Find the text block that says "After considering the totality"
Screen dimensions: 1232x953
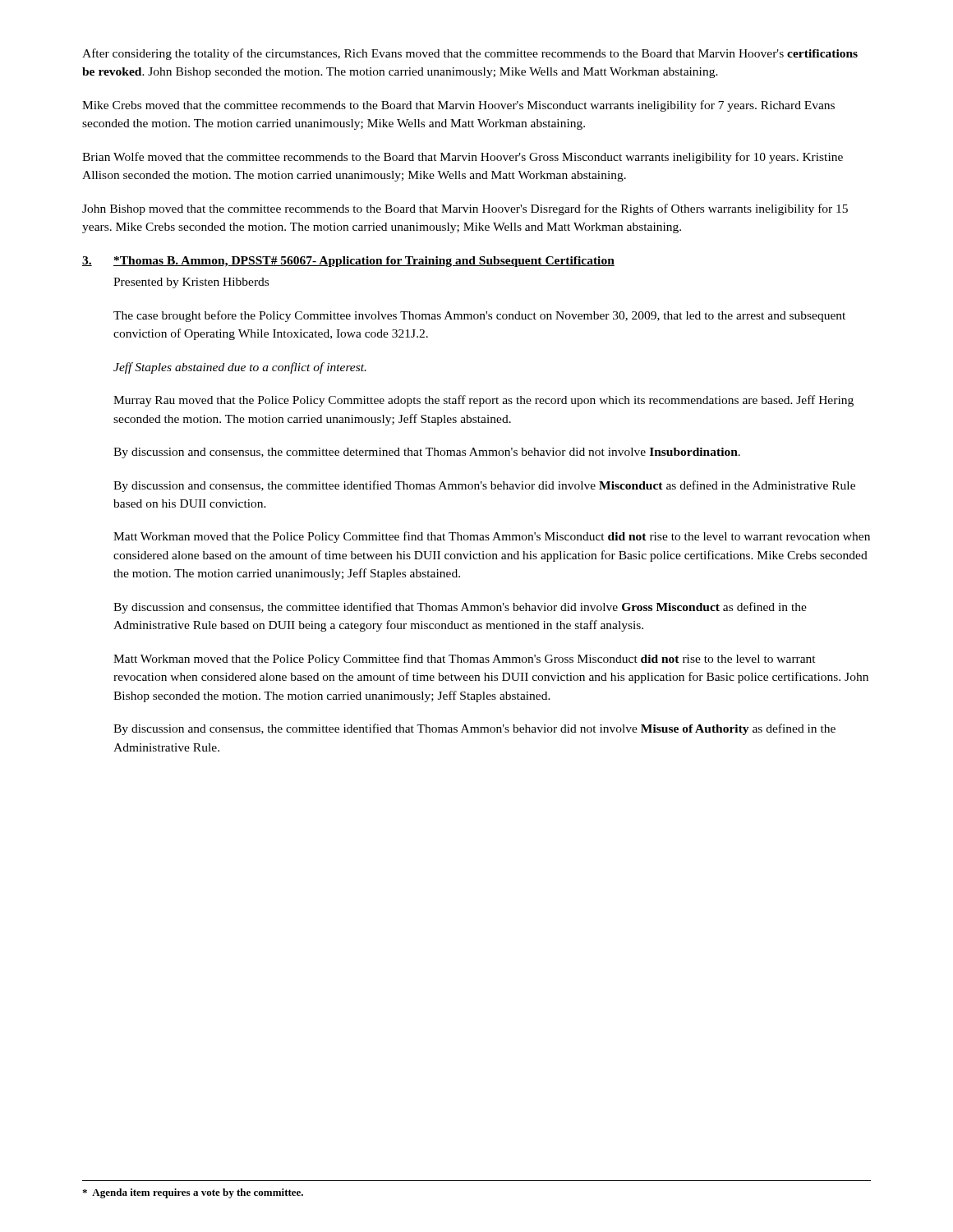[470, 62]
